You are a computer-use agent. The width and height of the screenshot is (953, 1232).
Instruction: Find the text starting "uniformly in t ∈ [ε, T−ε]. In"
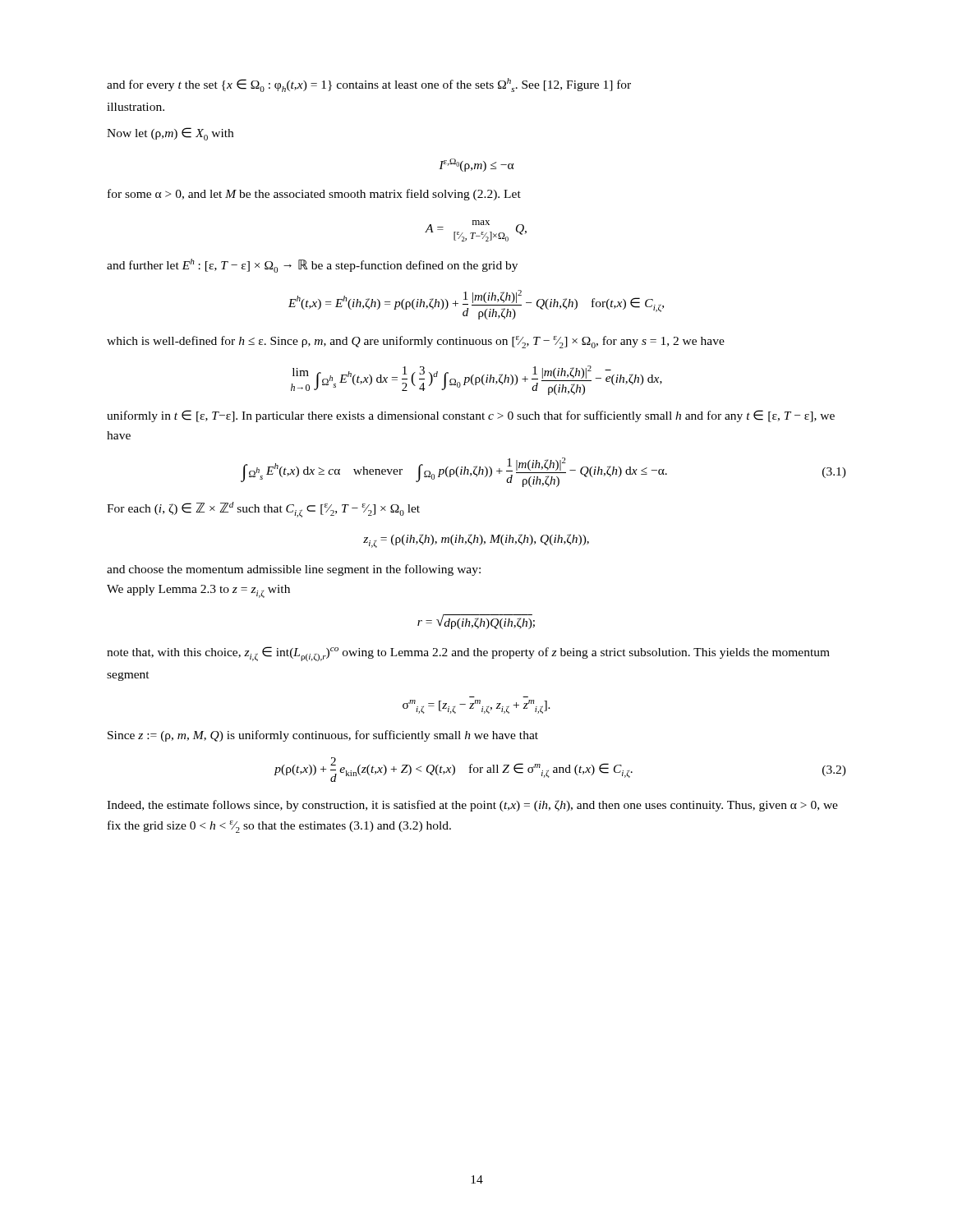point(476,425)
